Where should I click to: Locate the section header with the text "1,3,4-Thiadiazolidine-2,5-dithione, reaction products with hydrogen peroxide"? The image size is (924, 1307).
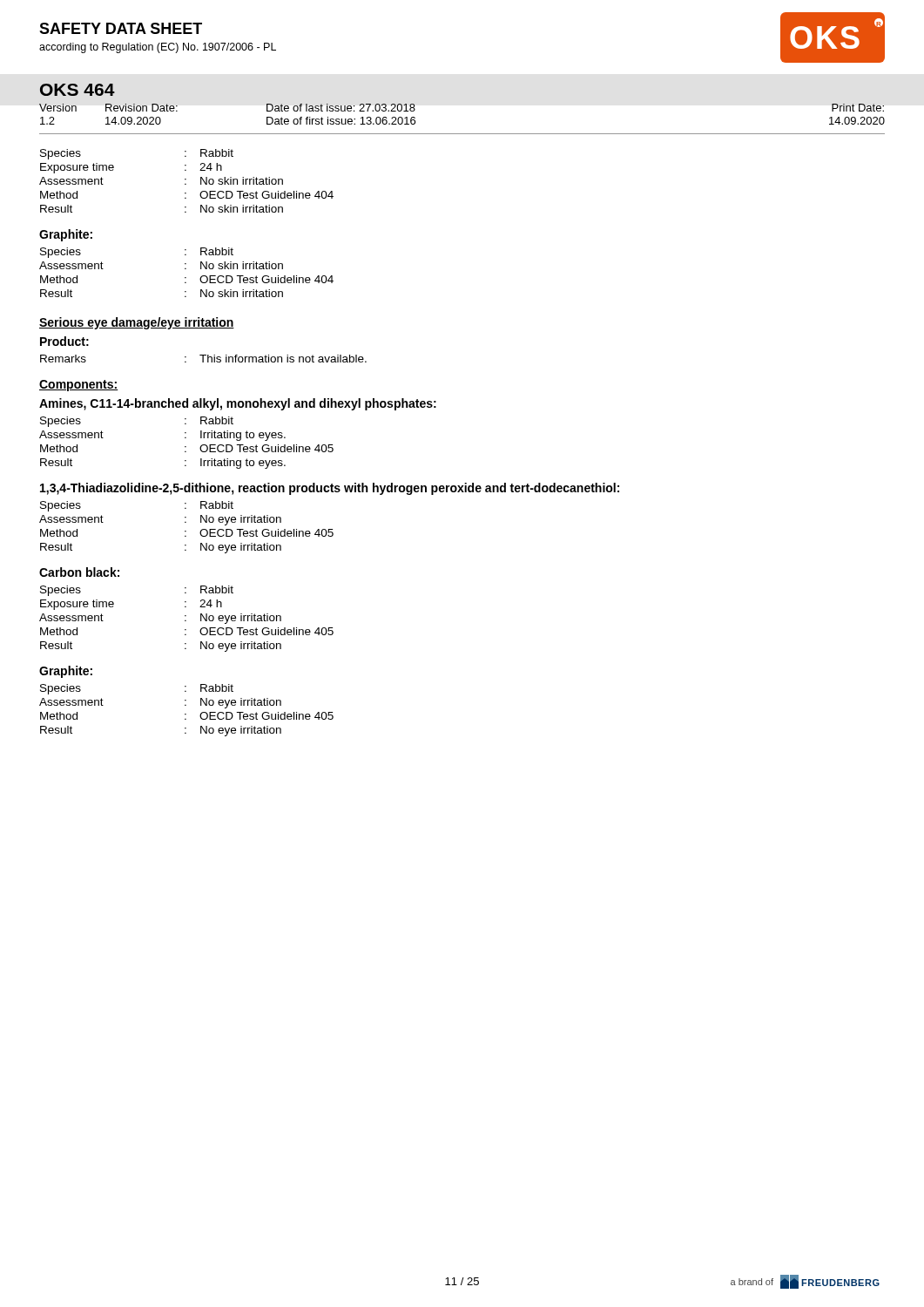click(x=330, y=488)
